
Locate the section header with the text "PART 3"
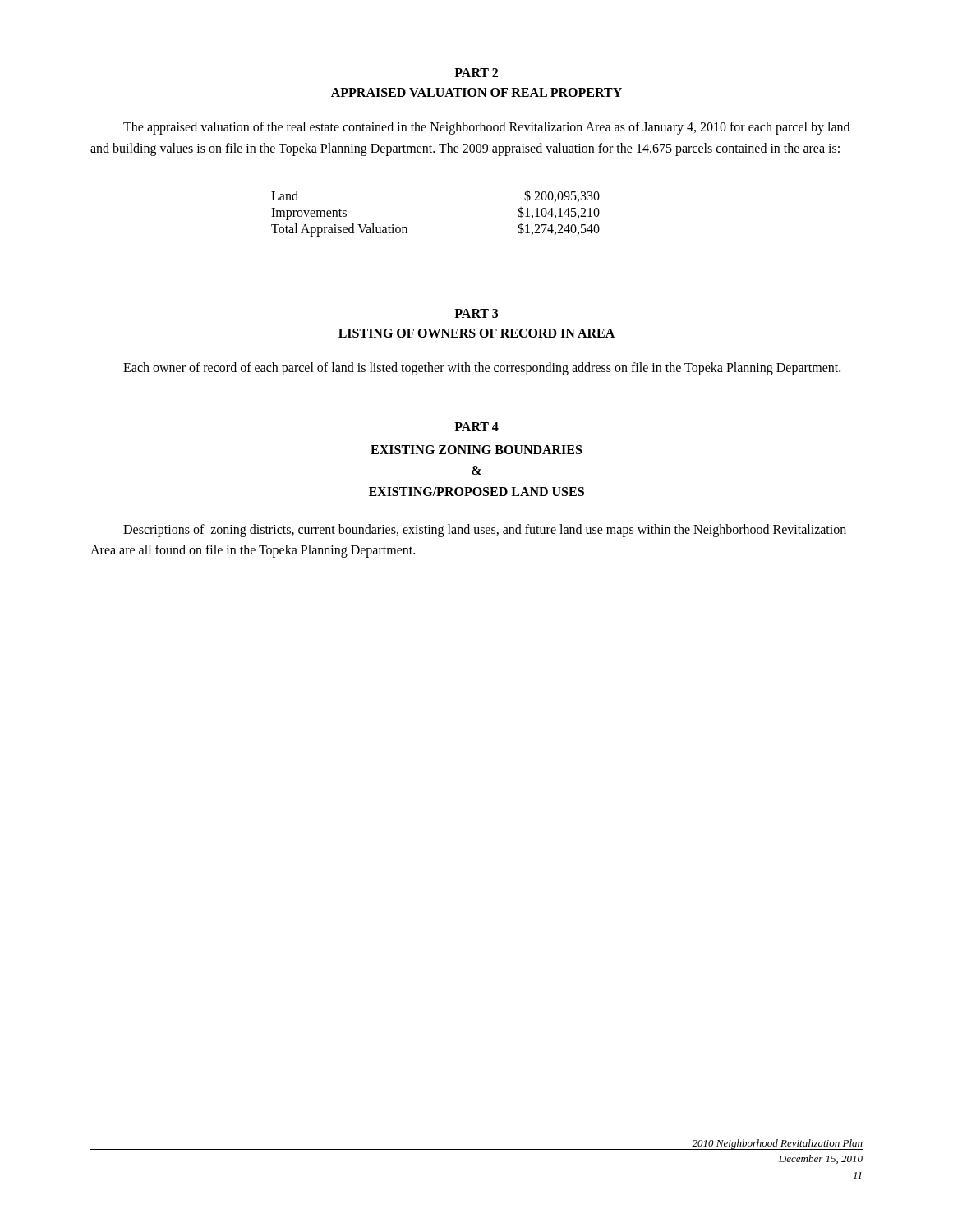pyautogui.click(x=476, y=313)
